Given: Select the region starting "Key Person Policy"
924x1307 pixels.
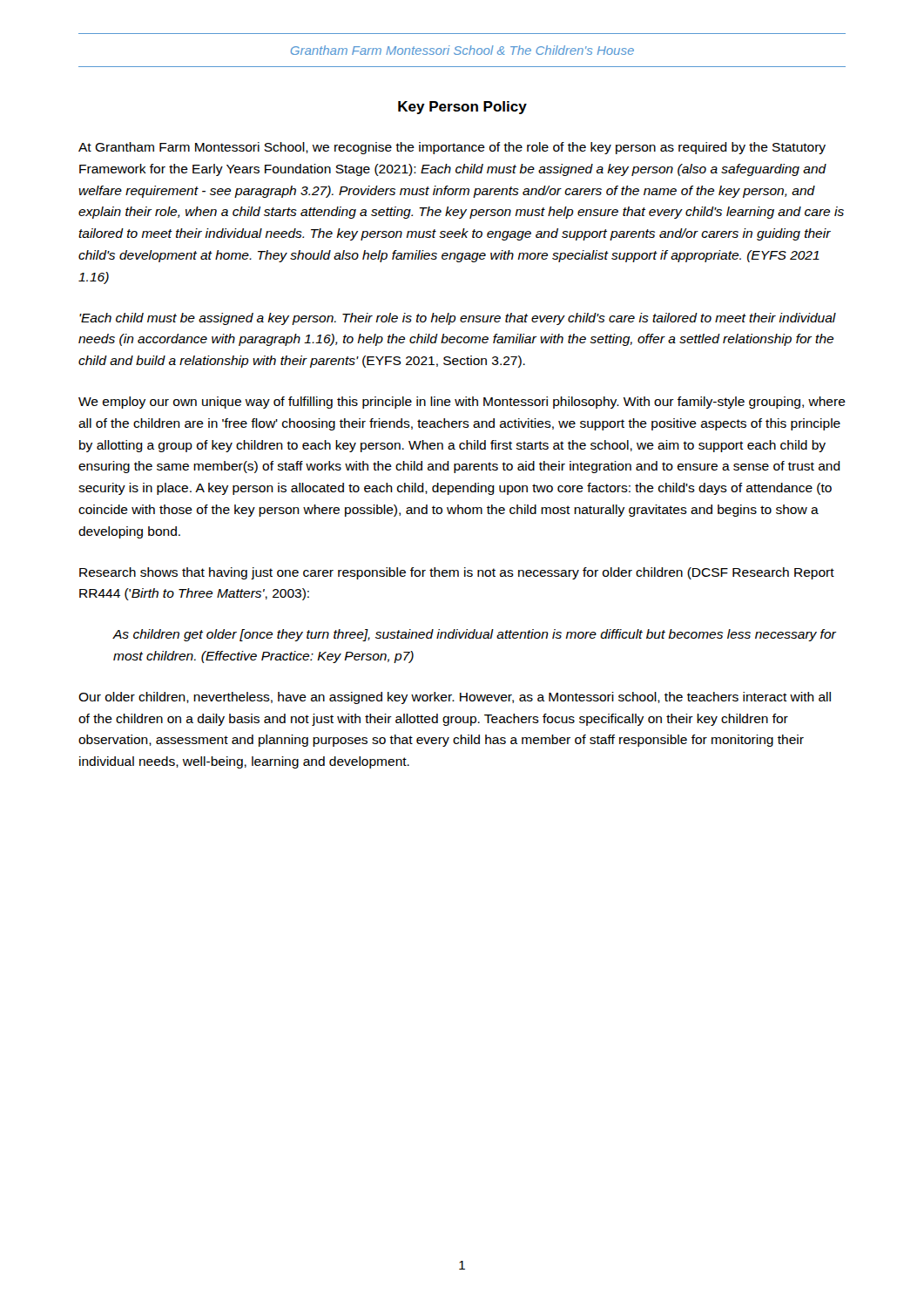Looking at the screenshot, I should pyautogui.click(x=462, y=107).
